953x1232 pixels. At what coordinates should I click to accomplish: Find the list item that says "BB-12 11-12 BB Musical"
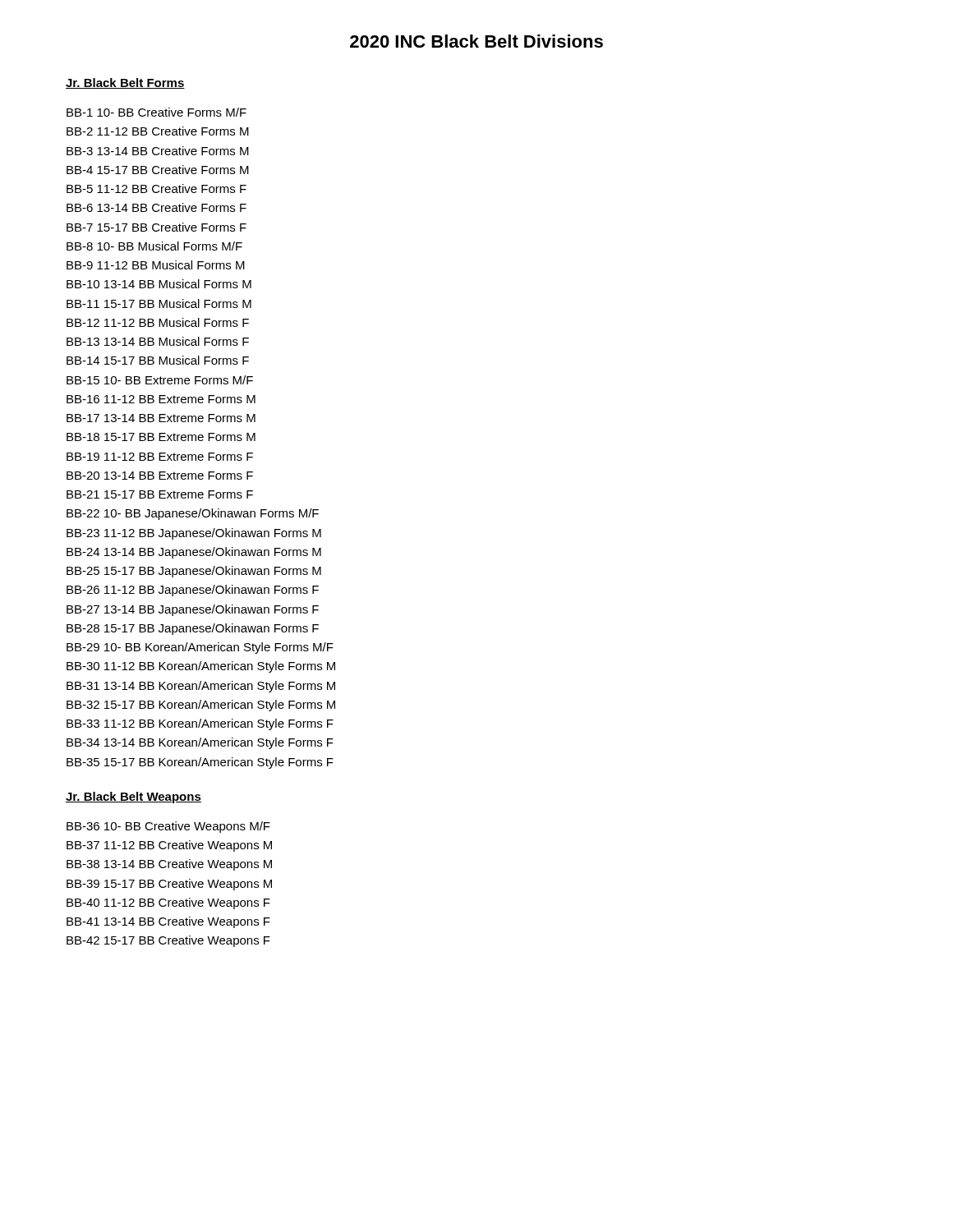(x=158, y=322)
